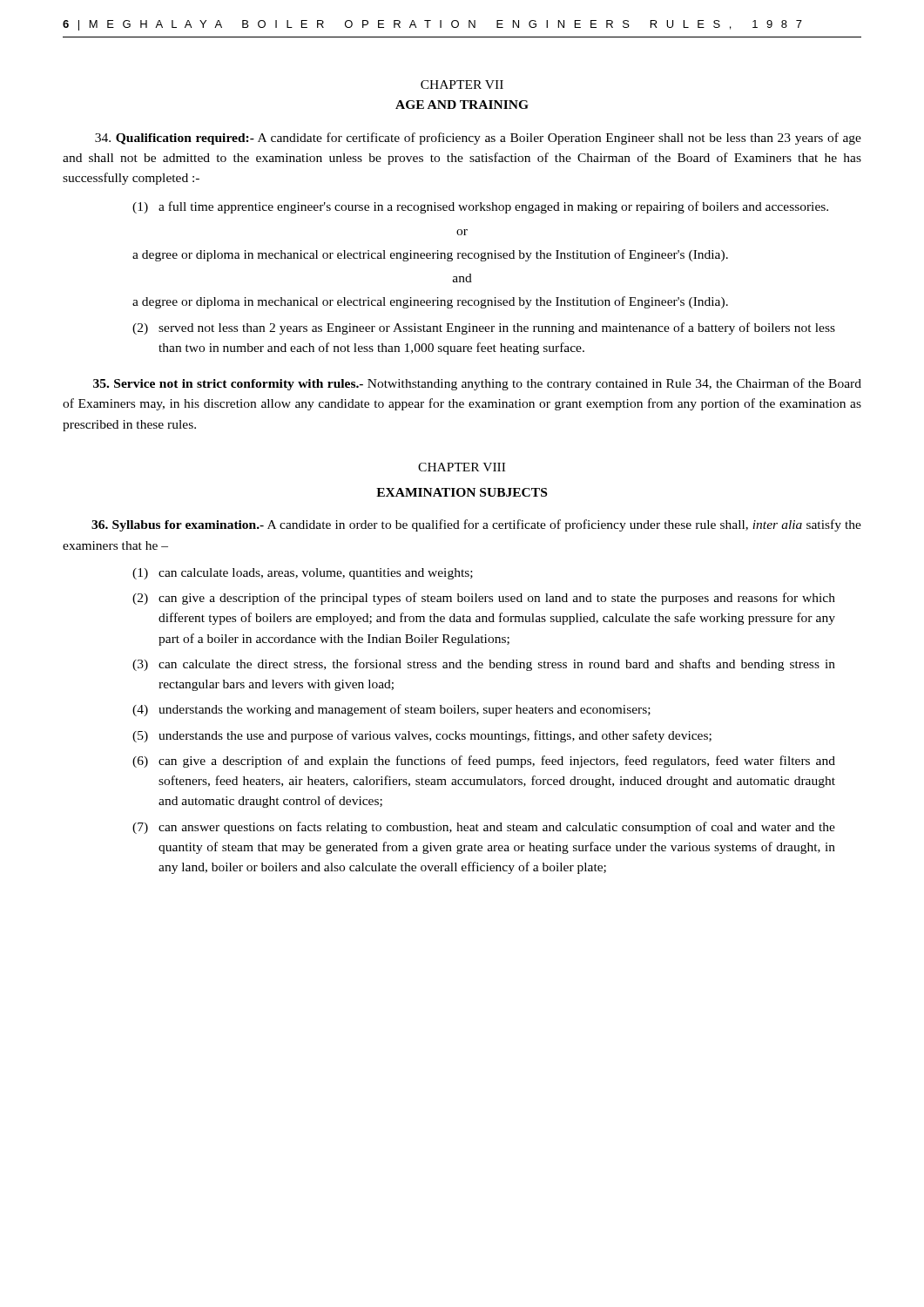Find the text block starting "(7) can answer questions on facts"
924x1307 pixels.
[x=484, y=846]
